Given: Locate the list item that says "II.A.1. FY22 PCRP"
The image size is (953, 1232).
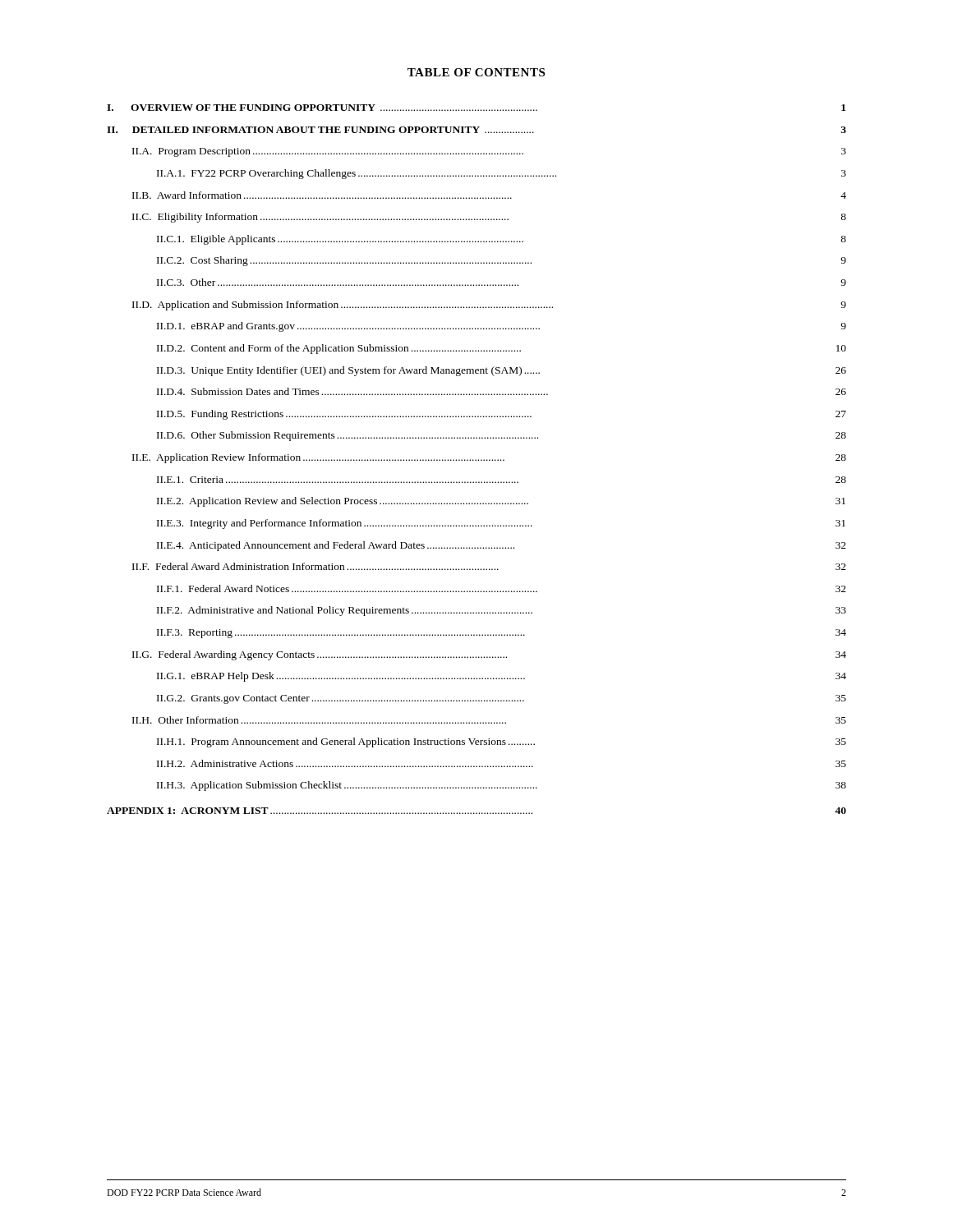Looking at the screenshot, I should pos(501,174).
